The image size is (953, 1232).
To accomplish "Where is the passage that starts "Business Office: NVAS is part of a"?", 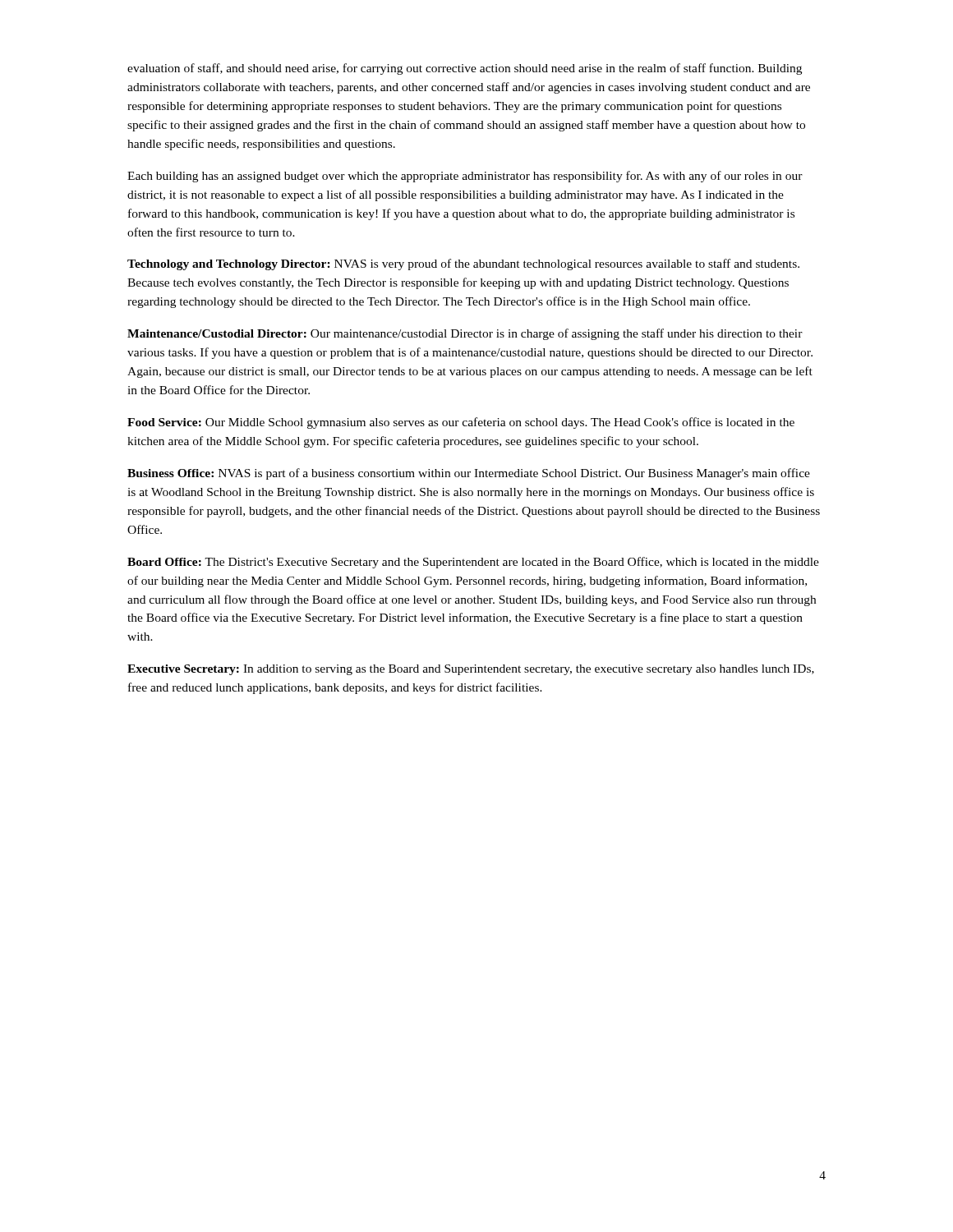I will 474,501.
